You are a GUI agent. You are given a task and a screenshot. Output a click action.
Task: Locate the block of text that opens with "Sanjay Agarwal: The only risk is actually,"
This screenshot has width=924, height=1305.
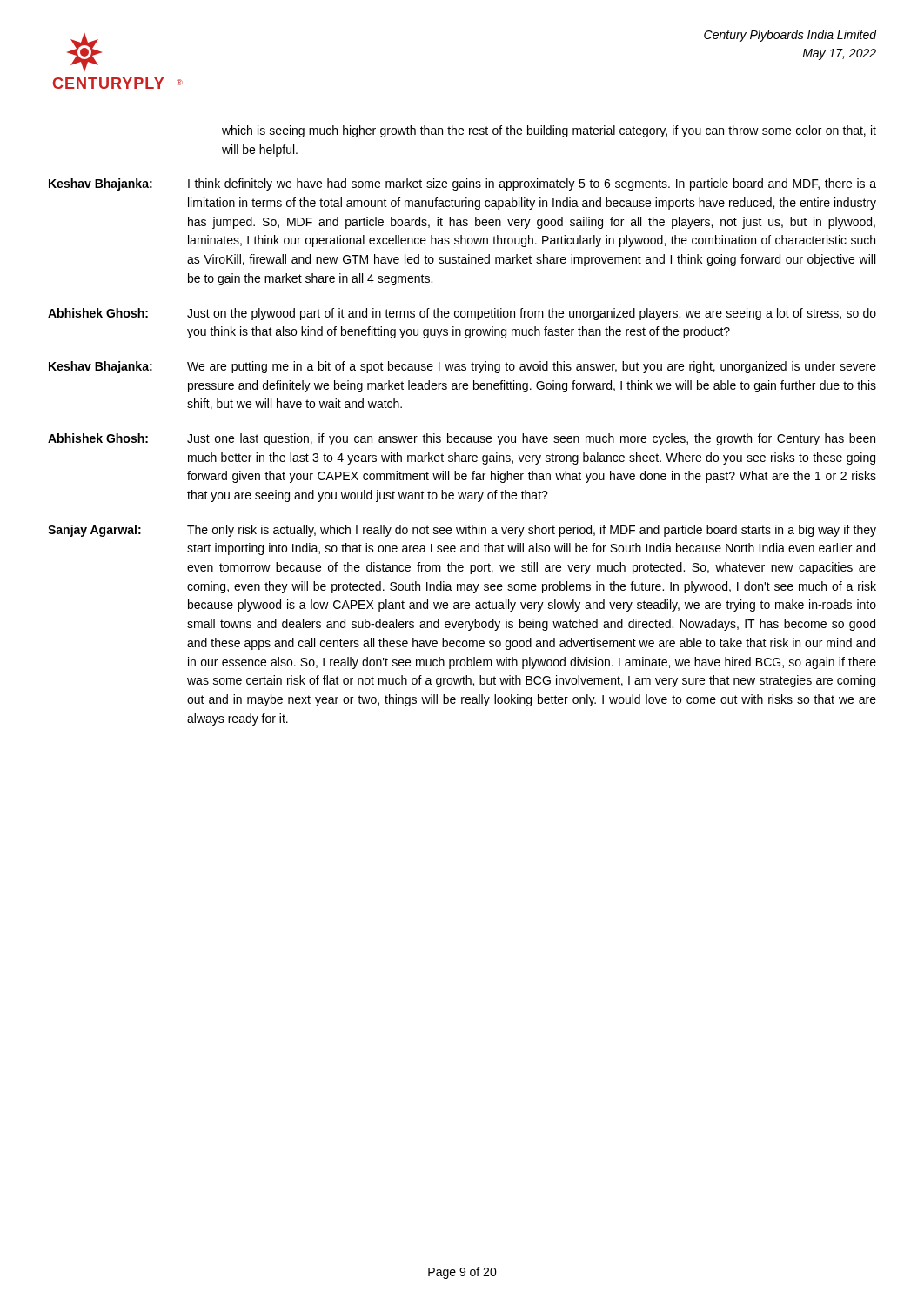coord(462,625)
